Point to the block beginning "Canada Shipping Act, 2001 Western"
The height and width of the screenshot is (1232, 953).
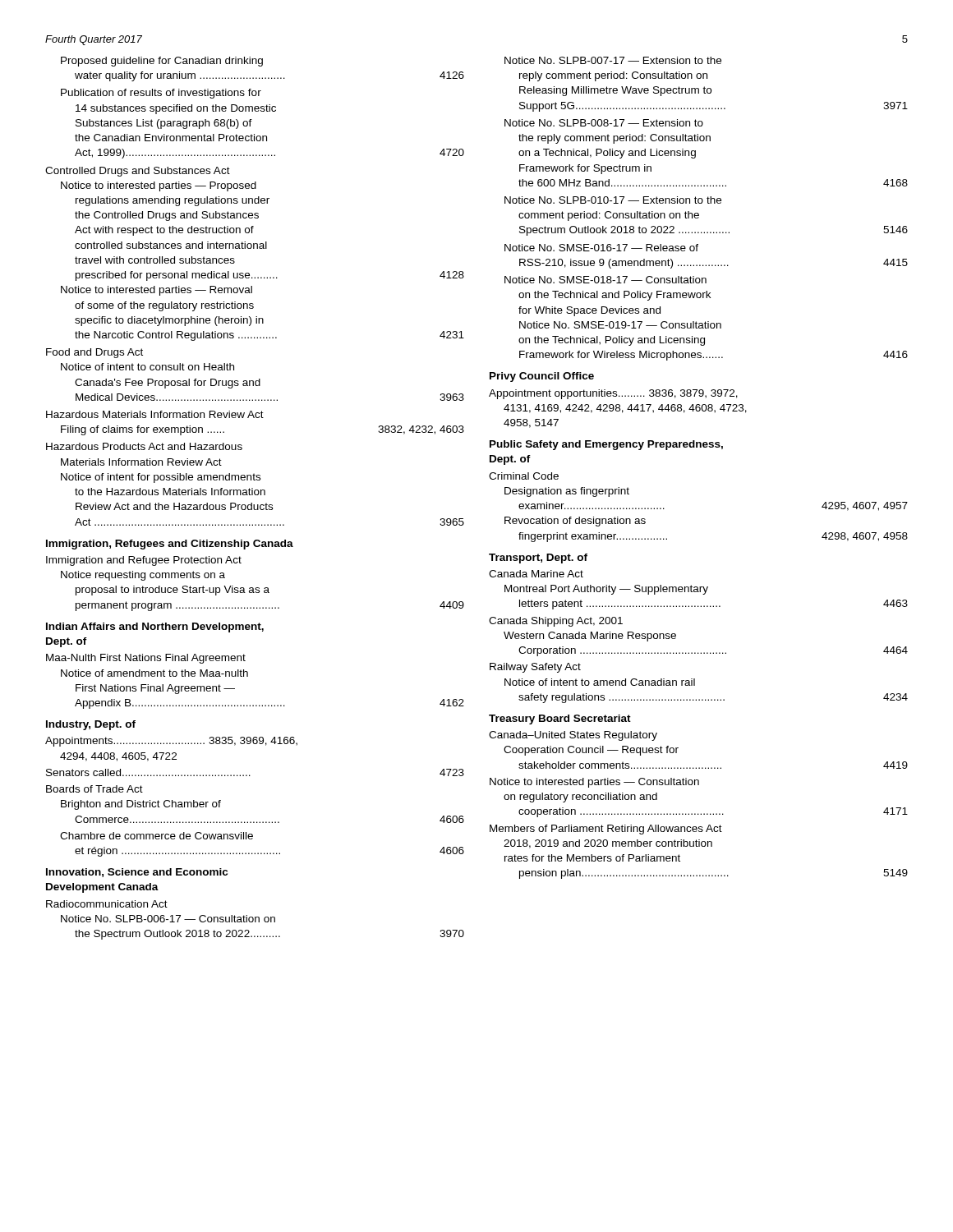(x=556, y=622)
